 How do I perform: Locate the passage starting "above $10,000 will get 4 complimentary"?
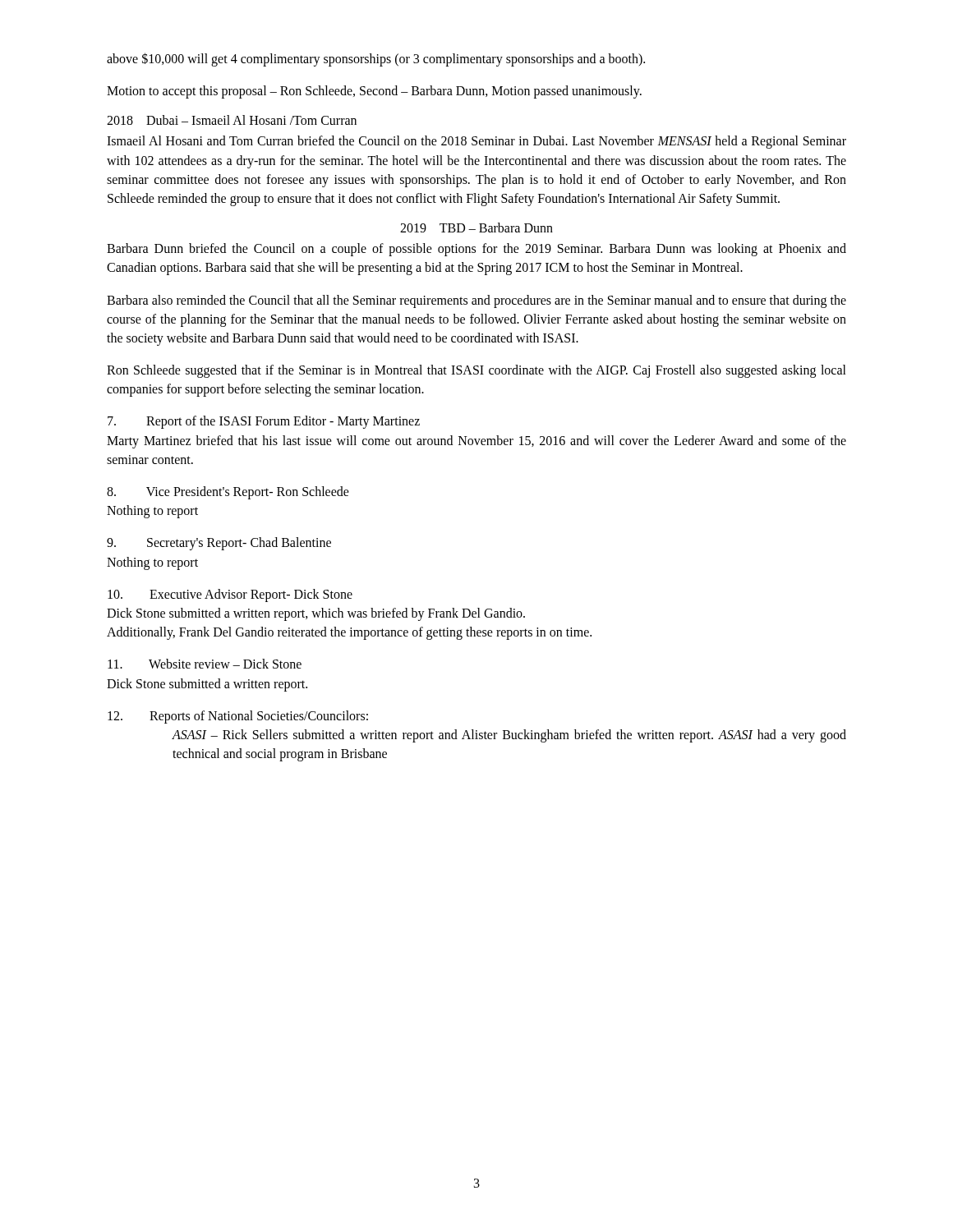376,59
